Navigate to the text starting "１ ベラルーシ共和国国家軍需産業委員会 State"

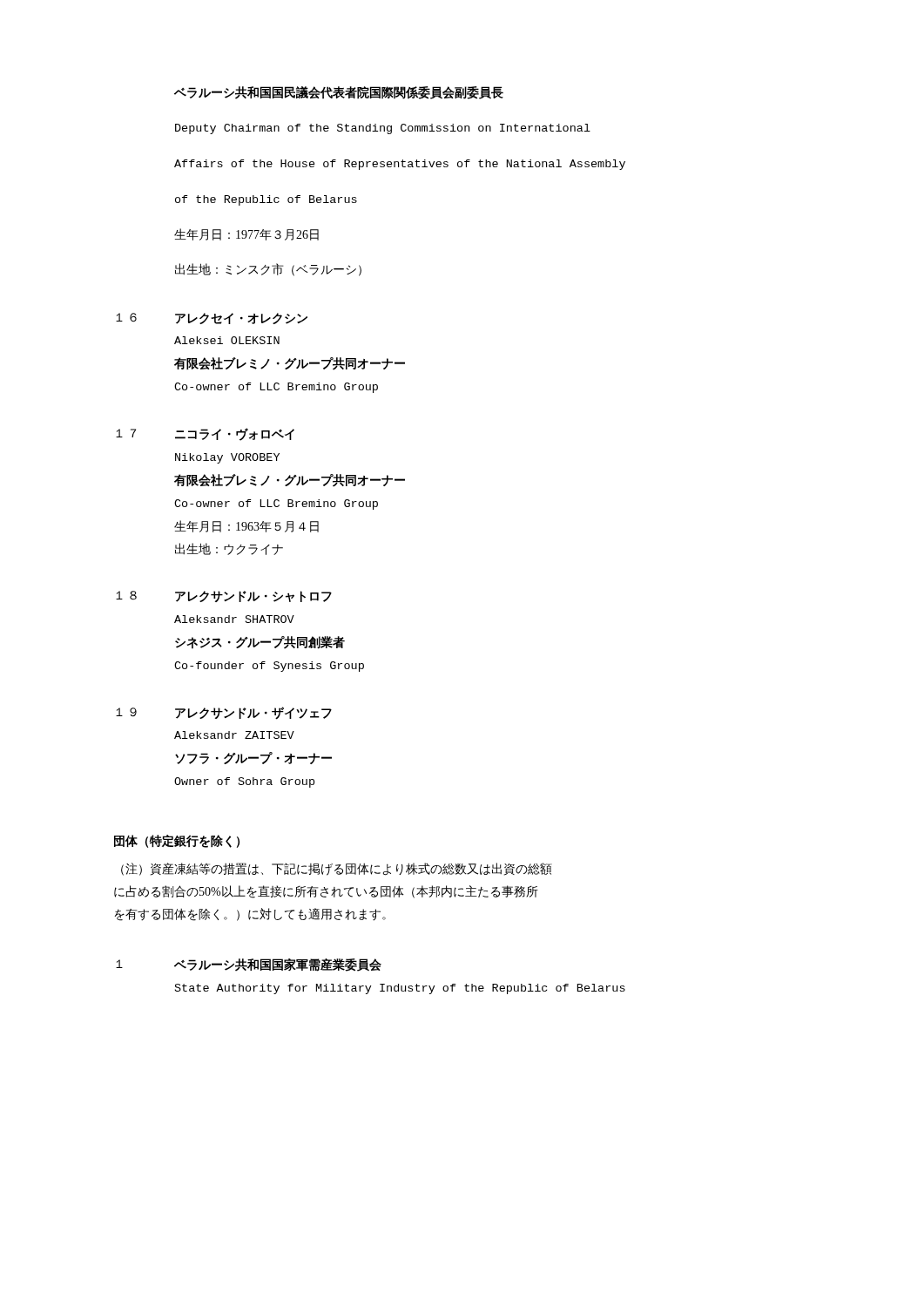pyautogui.click(x=369, y=977)
